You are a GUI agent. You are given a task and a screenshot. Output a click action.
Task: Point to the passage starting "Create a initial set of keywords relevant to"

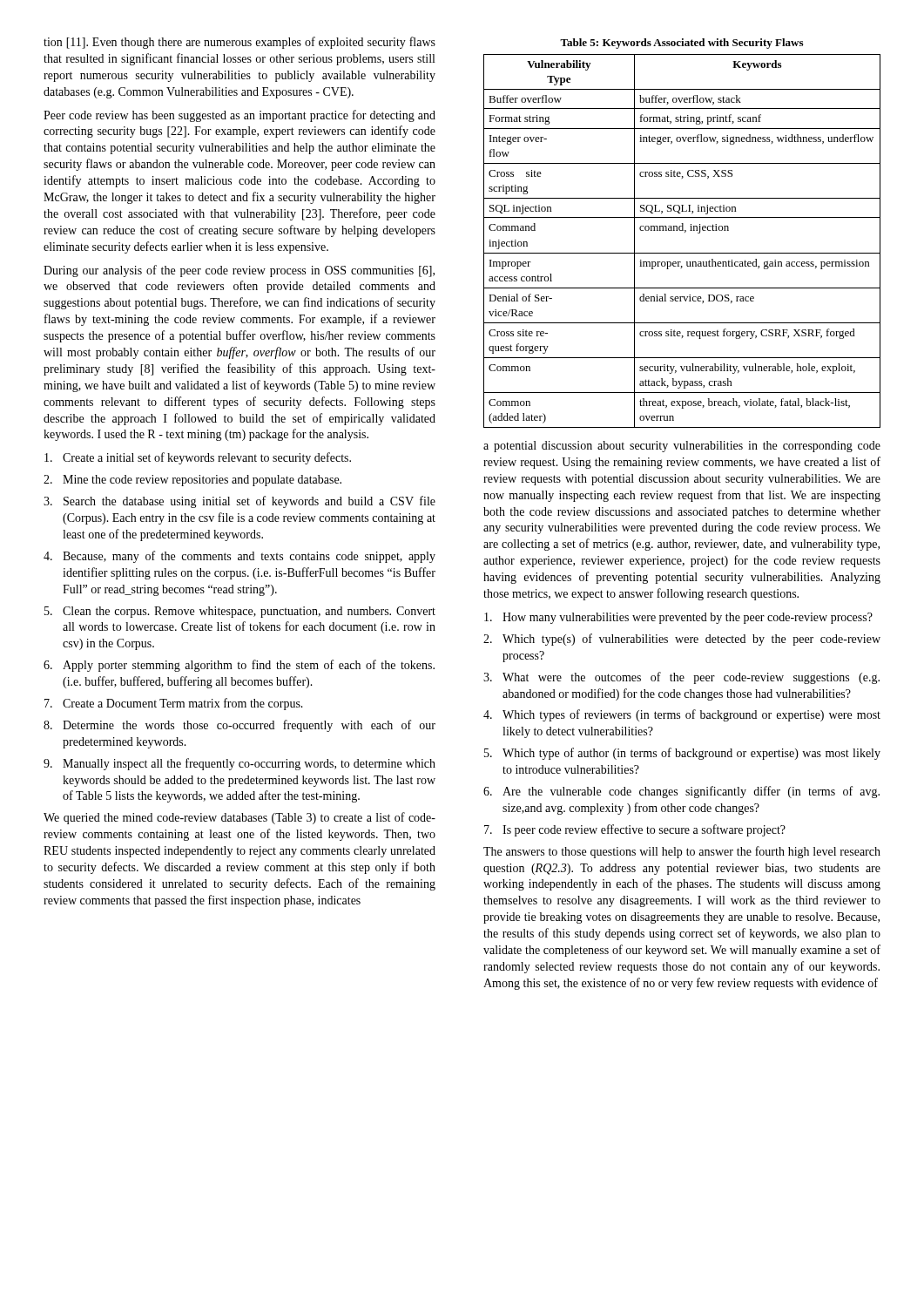point(240,459)
